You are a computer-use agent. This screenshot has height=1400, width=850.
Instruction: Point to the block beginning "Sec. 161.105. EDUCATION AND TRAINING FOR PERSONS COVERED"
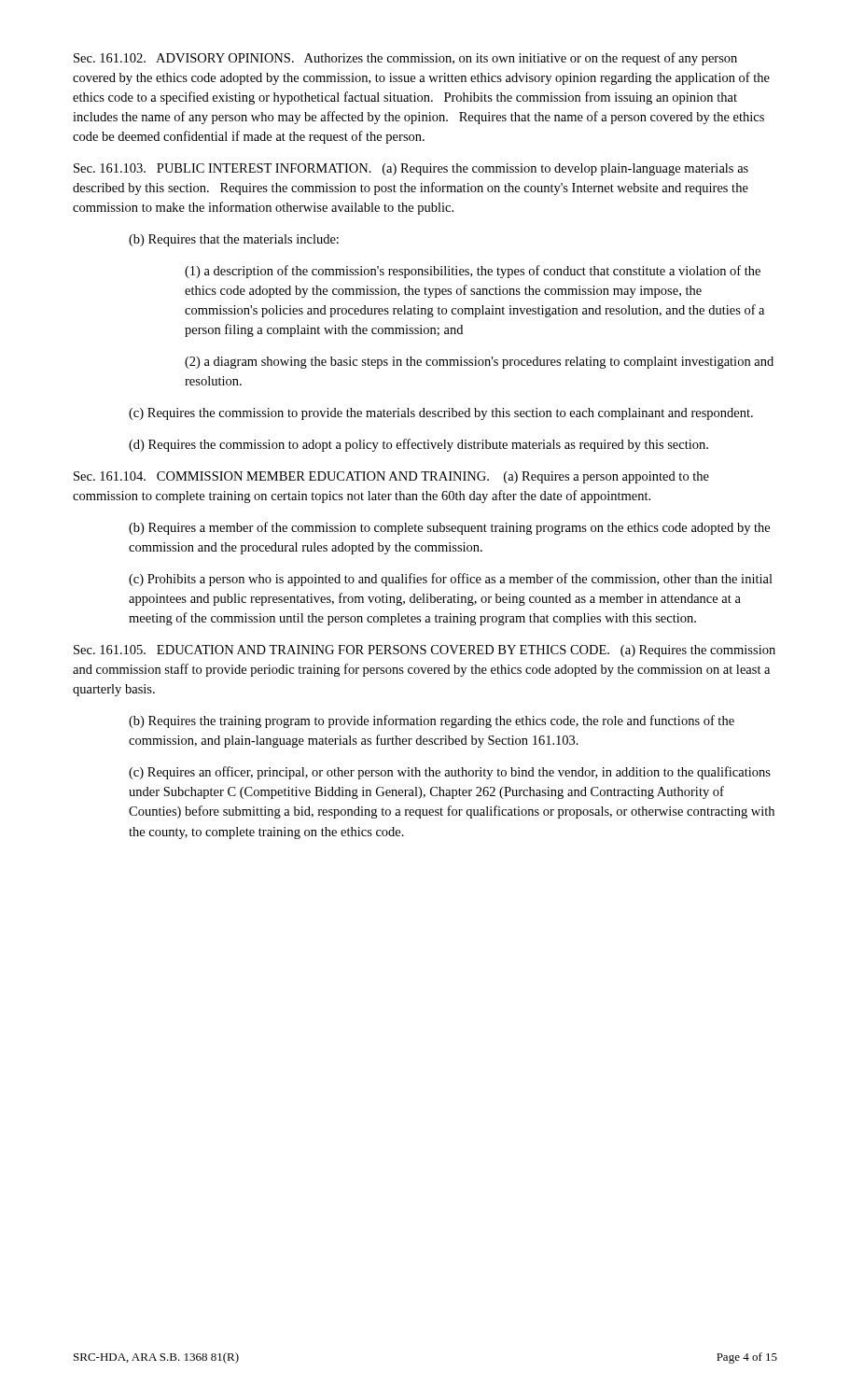424,670
